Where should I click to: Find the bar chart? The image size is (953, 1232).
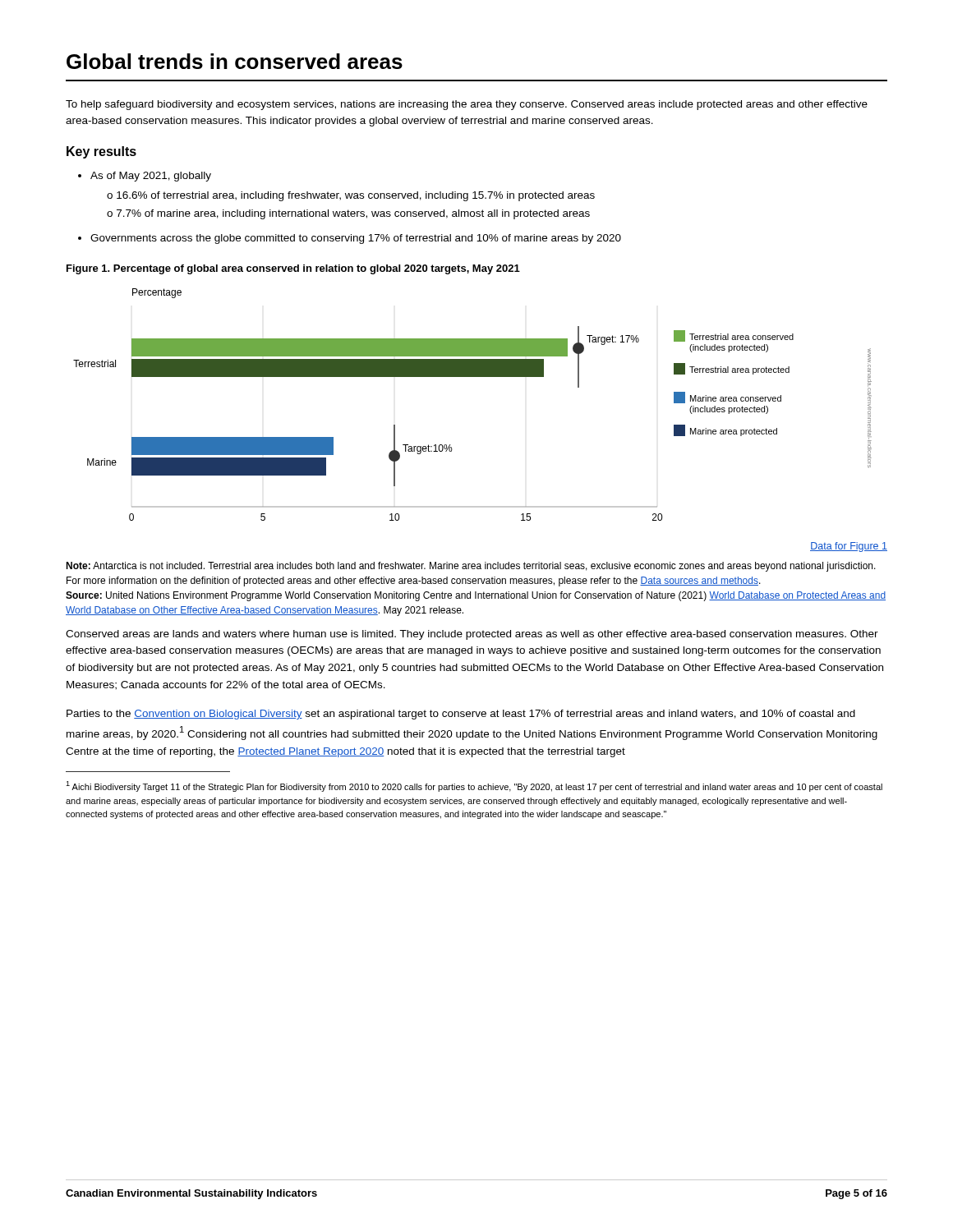476,408
